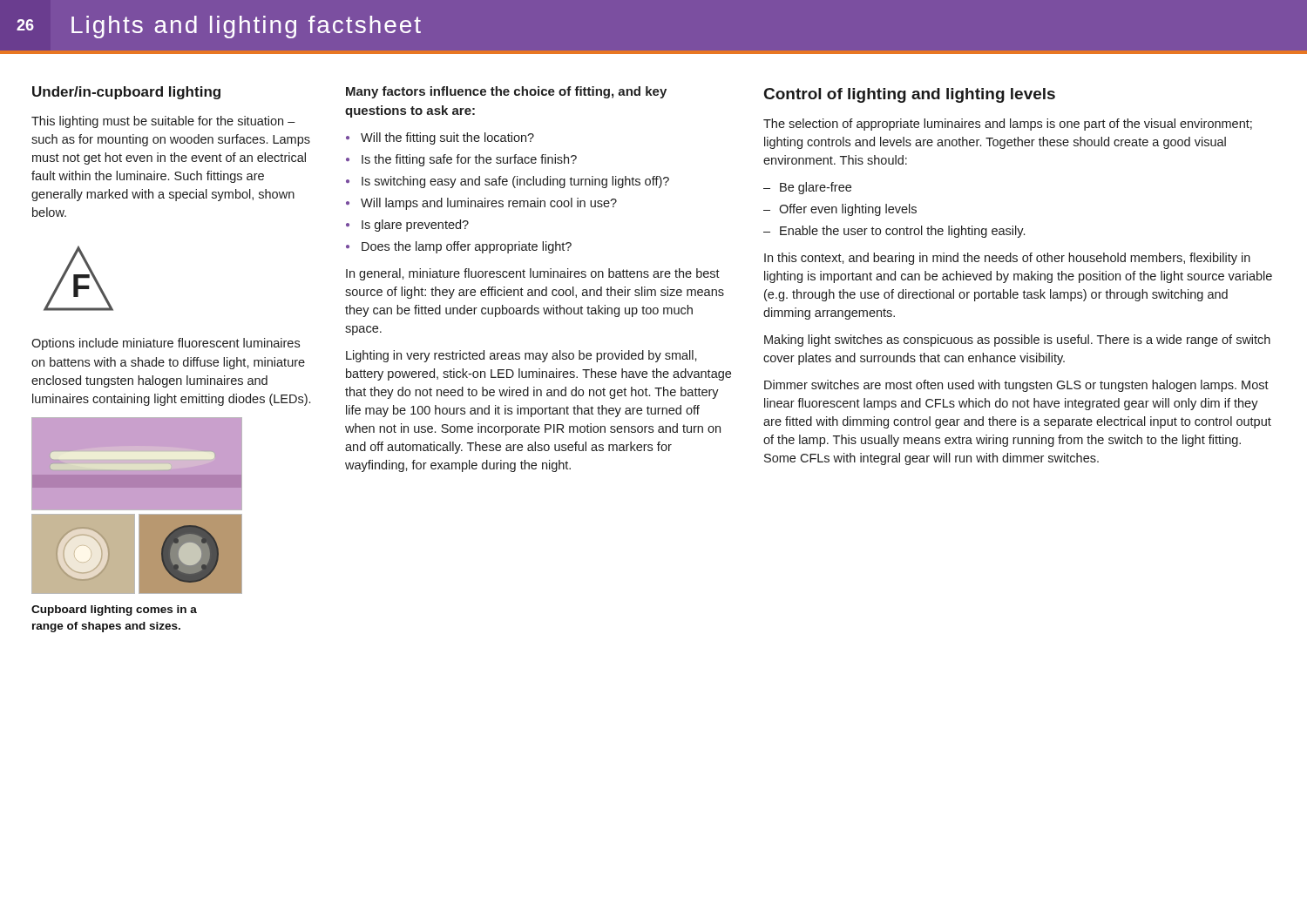Where is the section header that starts "Many factors influence the choice of fitting, and"?
Screen dimensions: 924x1307
538,101
